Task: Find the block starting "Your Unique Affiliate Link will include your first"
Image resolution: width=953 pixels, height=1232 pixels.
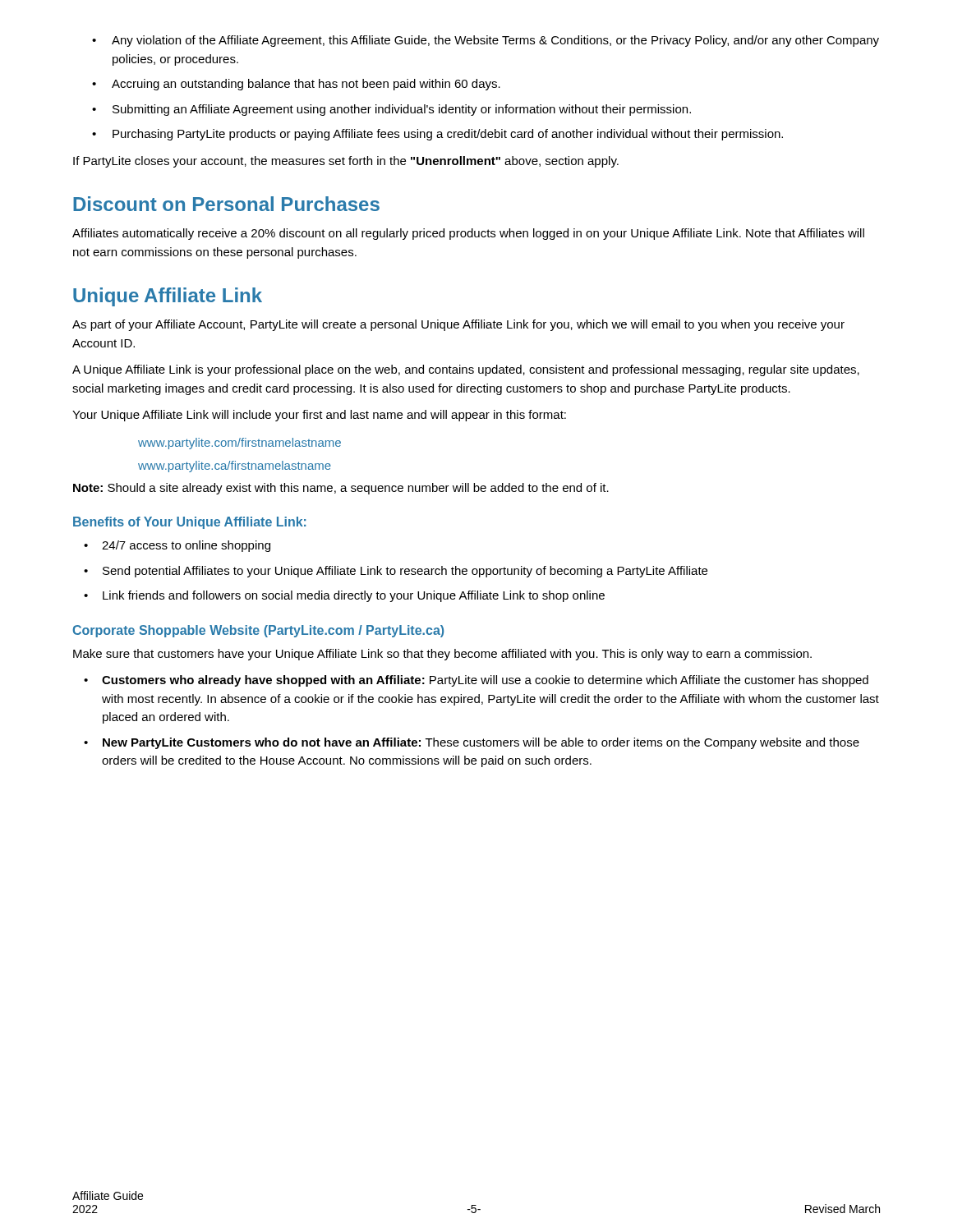Action: pos(476,415)
